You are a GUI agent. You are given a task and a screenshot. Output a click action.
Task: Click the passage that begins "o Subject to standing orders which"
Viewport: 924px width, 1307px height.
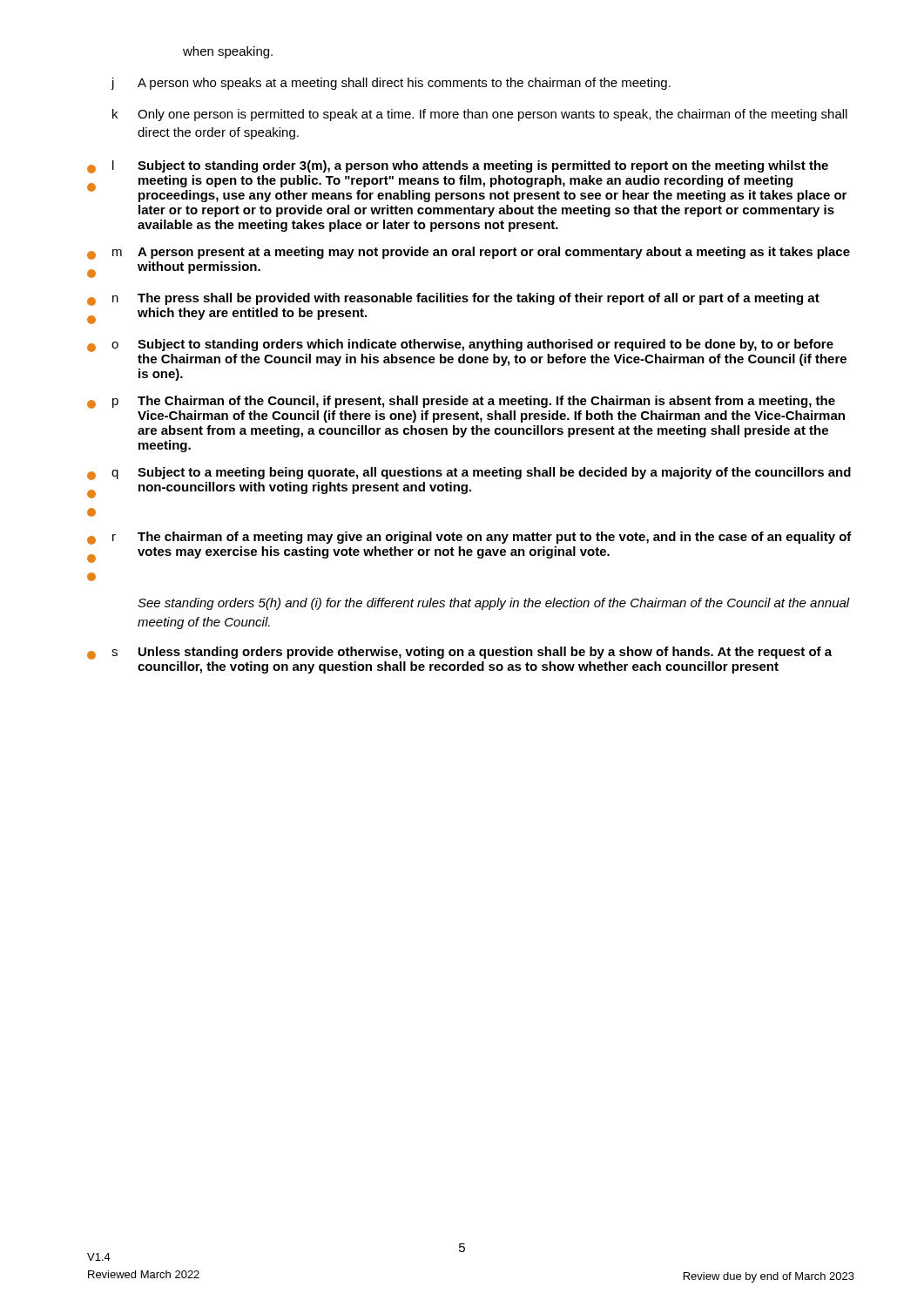pyautogui.click(x=471, y=359)
